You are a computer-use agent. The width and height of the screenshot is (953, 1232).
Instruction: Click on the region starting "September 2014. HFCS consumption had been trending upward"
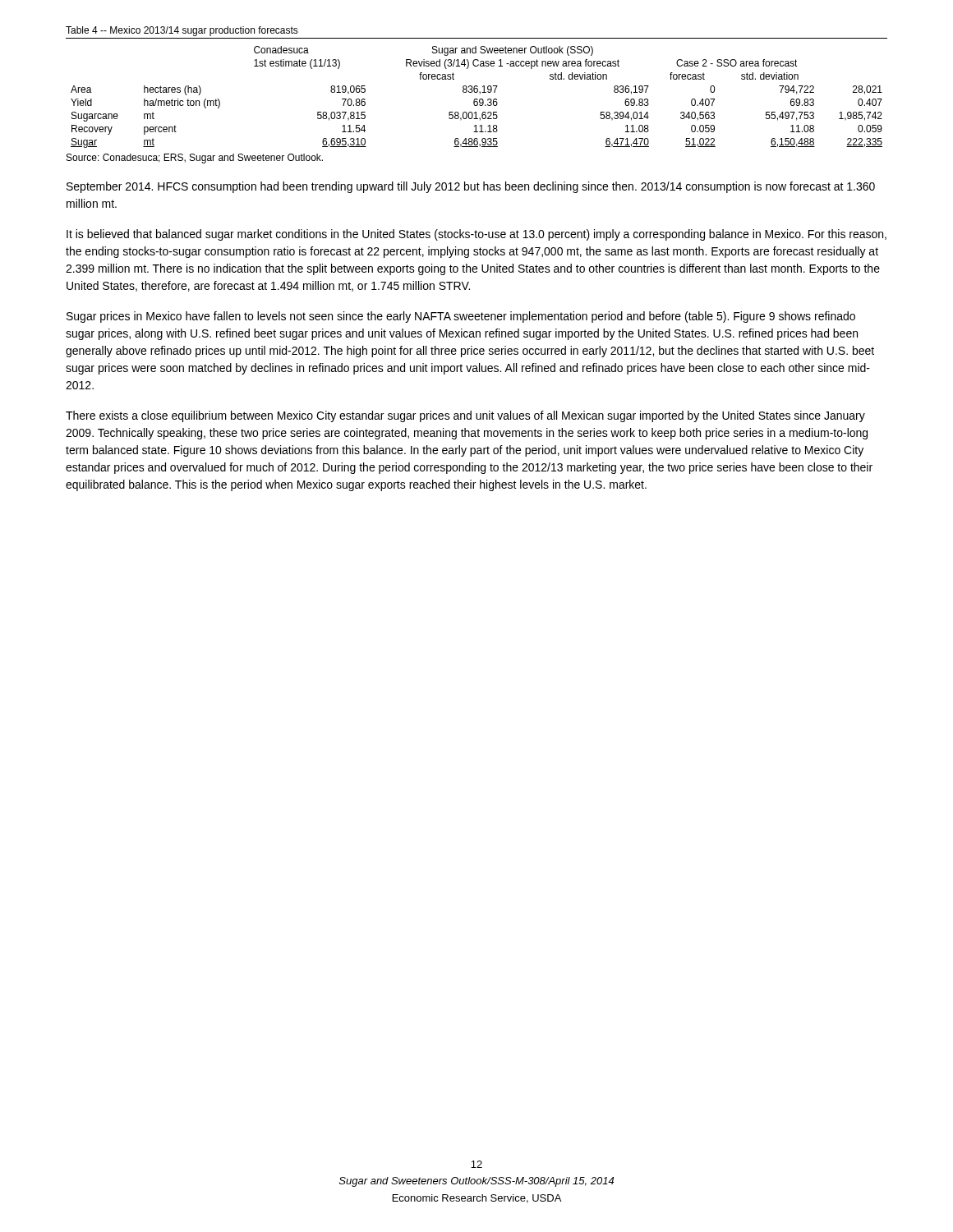[470, 195]
